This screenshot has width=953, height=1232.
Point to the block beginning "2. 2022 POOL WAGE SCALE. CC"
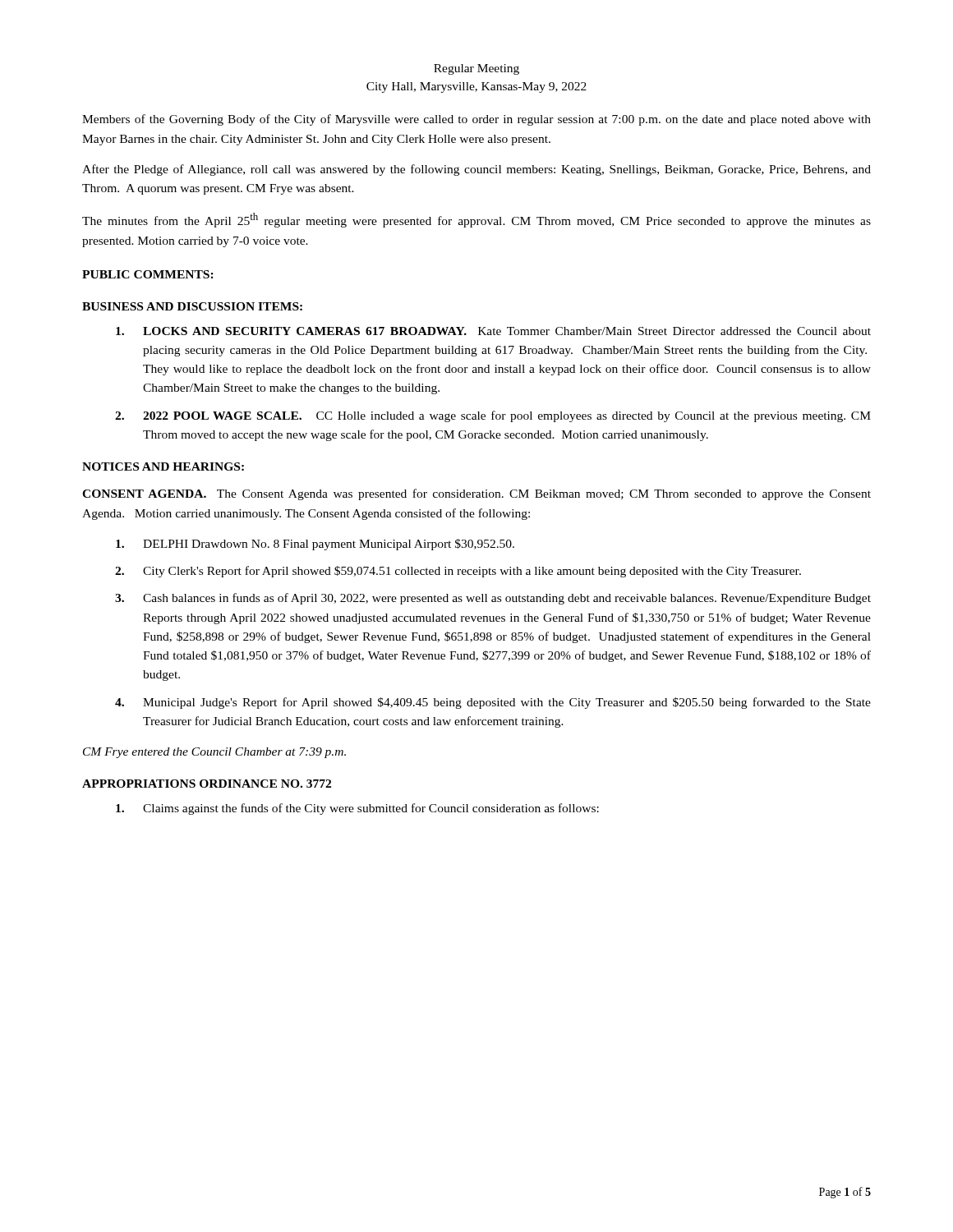(493, 424)
